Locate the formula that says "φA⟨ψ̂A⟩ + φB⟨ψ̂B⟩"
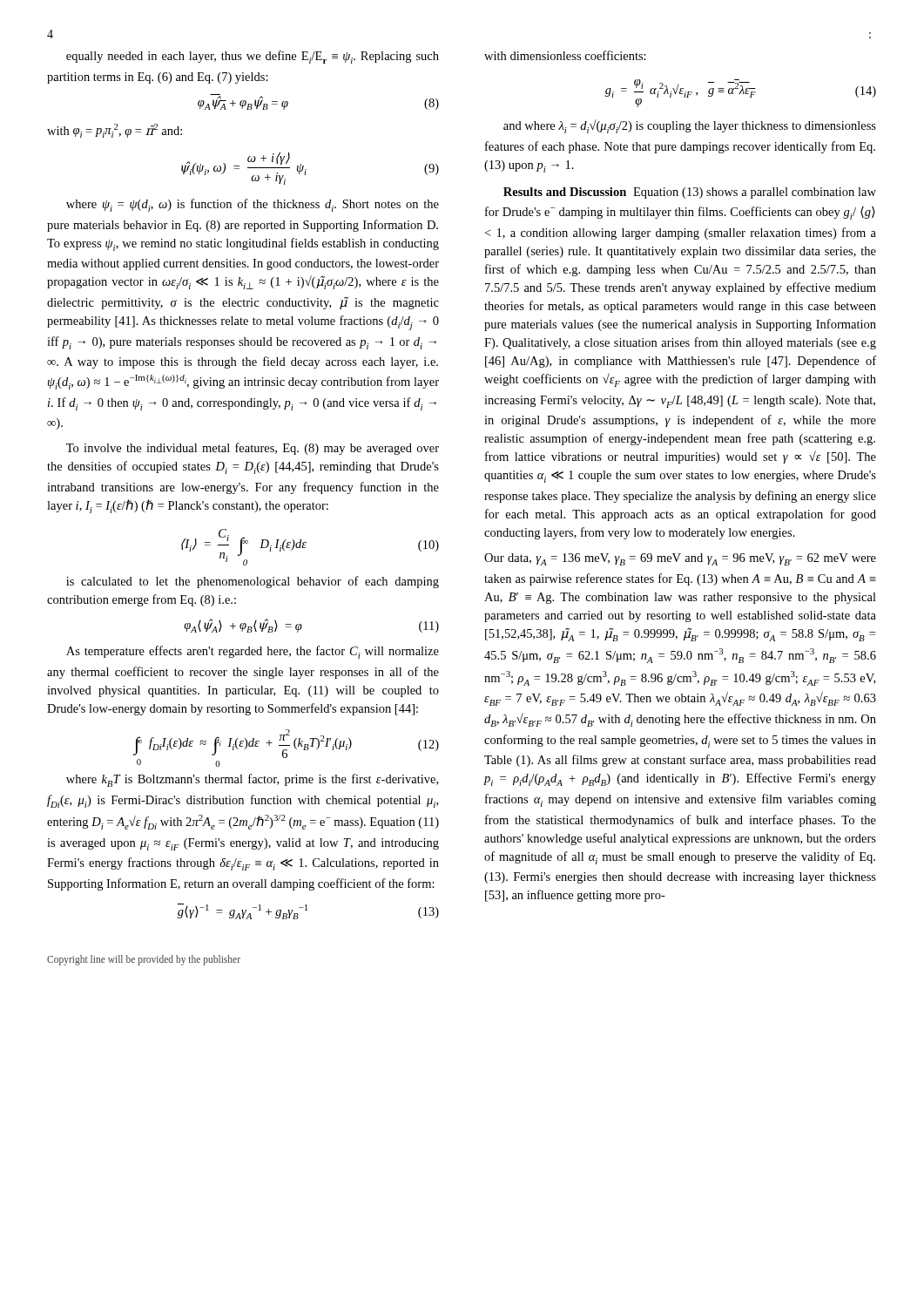924x1307 pixels. [243, 626]
